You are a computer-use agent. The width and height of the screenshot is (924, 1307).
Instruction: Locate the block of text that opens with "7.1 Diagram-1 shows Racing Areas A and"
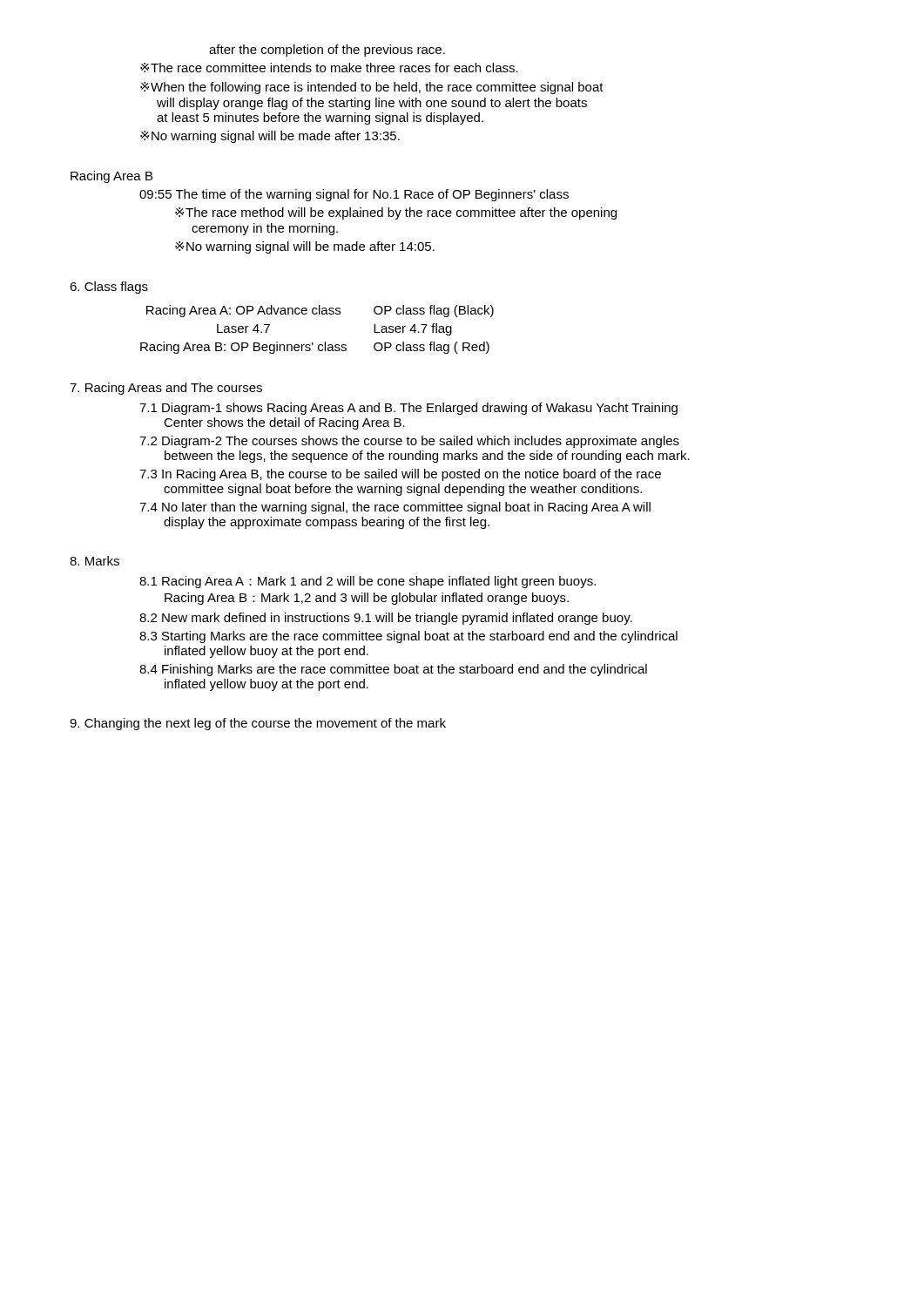pos(409,415)
